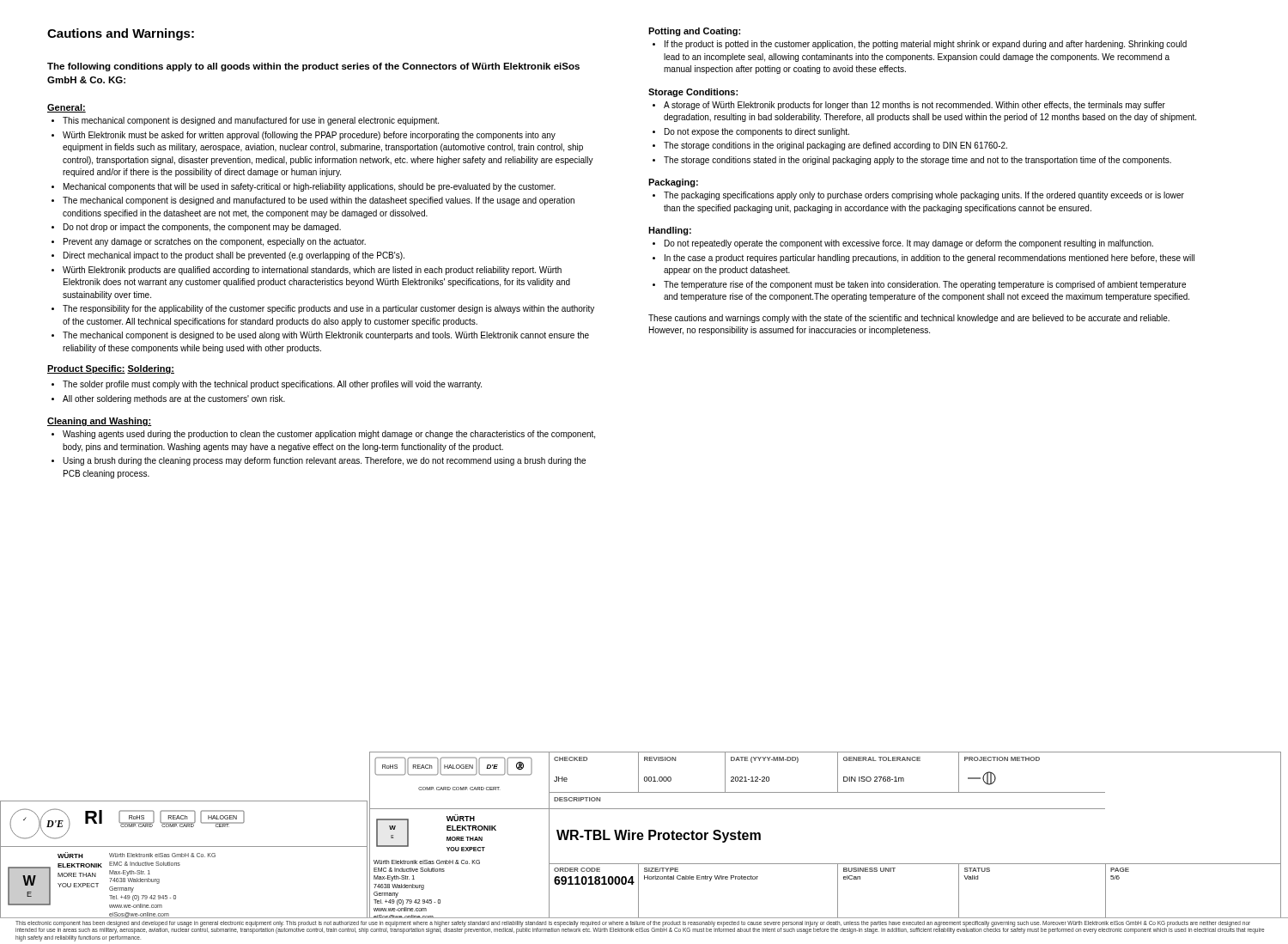Viewport: 1288px width, 944px height.
Task: Navigate to the region starting "The temperature rise of the component must"
Action: tap(927, 291)
